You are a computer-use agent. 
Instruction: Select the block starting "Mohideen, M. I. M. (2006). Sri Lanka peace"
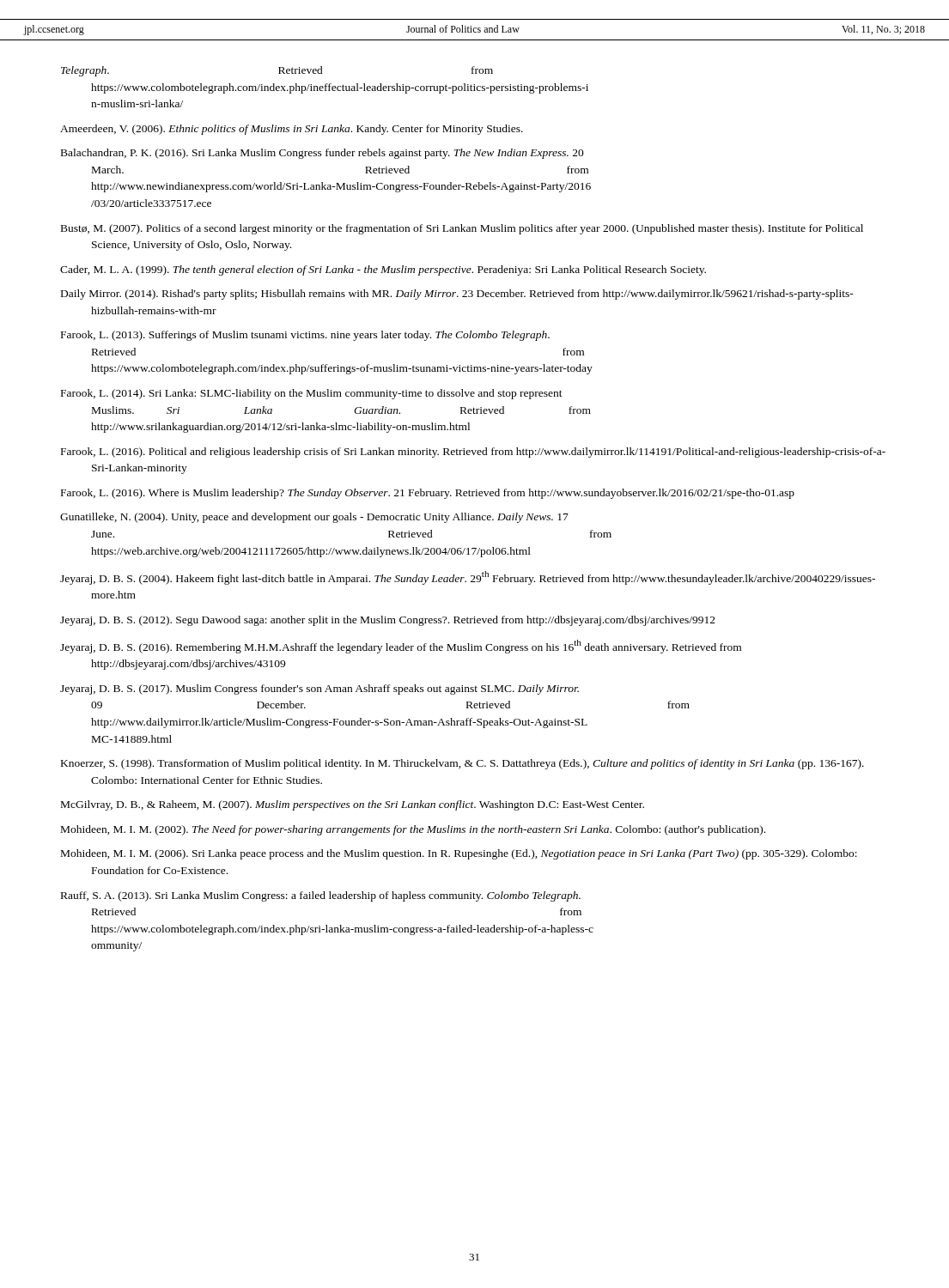coord(459,862)
